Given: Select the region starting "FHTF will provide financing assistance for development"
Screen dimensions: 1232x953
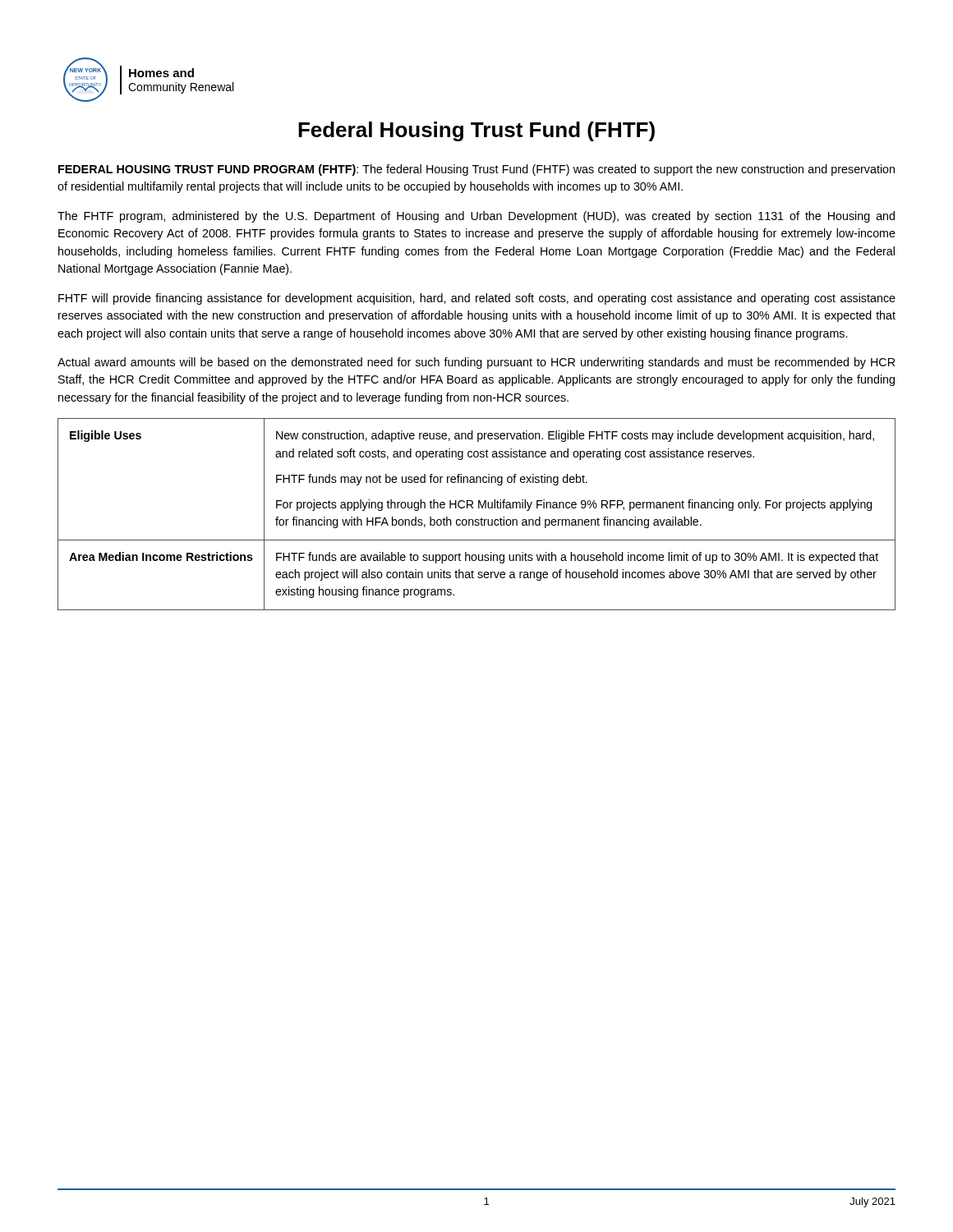Looking at the screenshot, I should (x=476, y=316).
